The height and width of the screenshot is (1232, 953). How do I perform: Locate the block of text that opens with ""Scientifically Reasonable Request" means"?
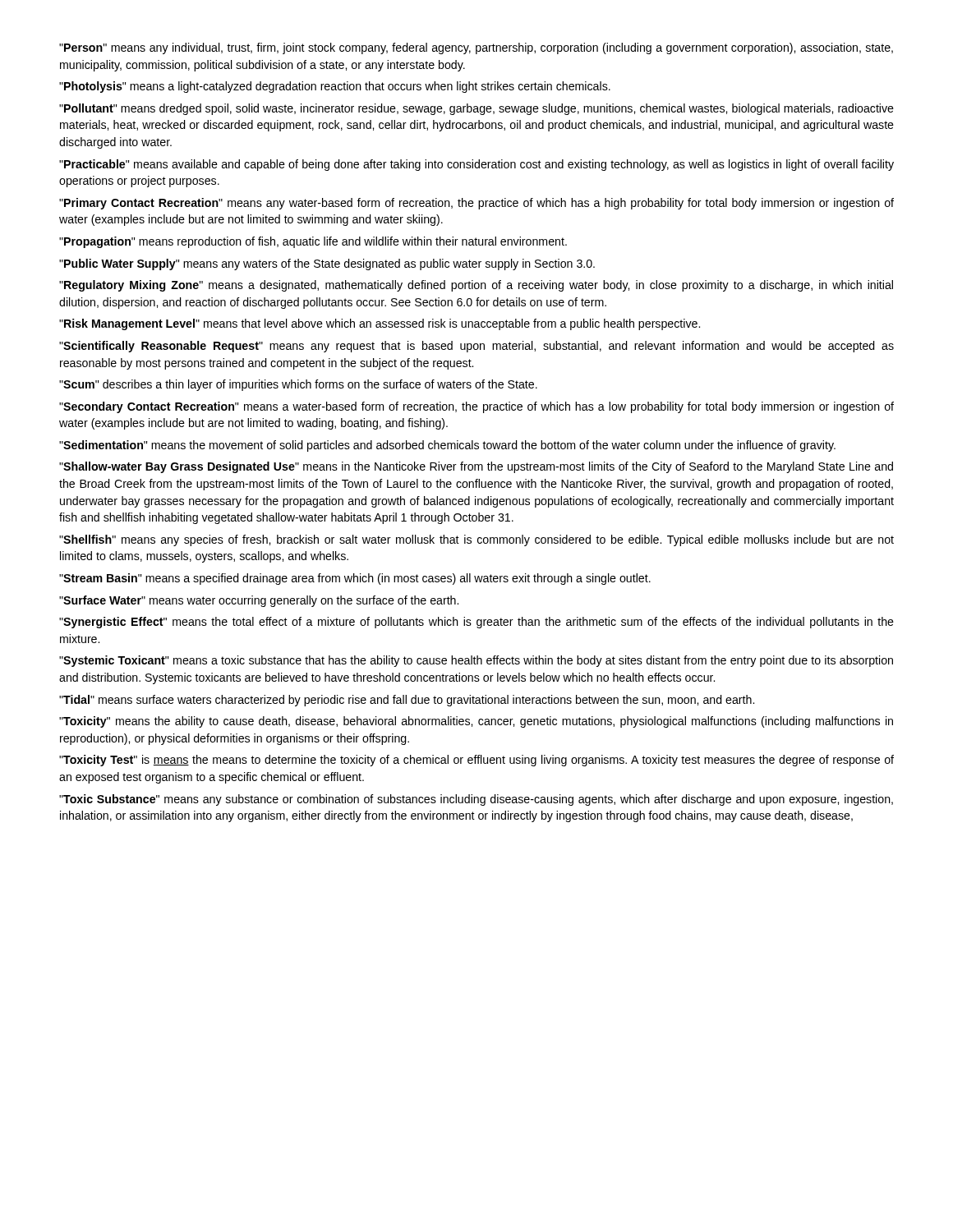(x=476, y=354)
